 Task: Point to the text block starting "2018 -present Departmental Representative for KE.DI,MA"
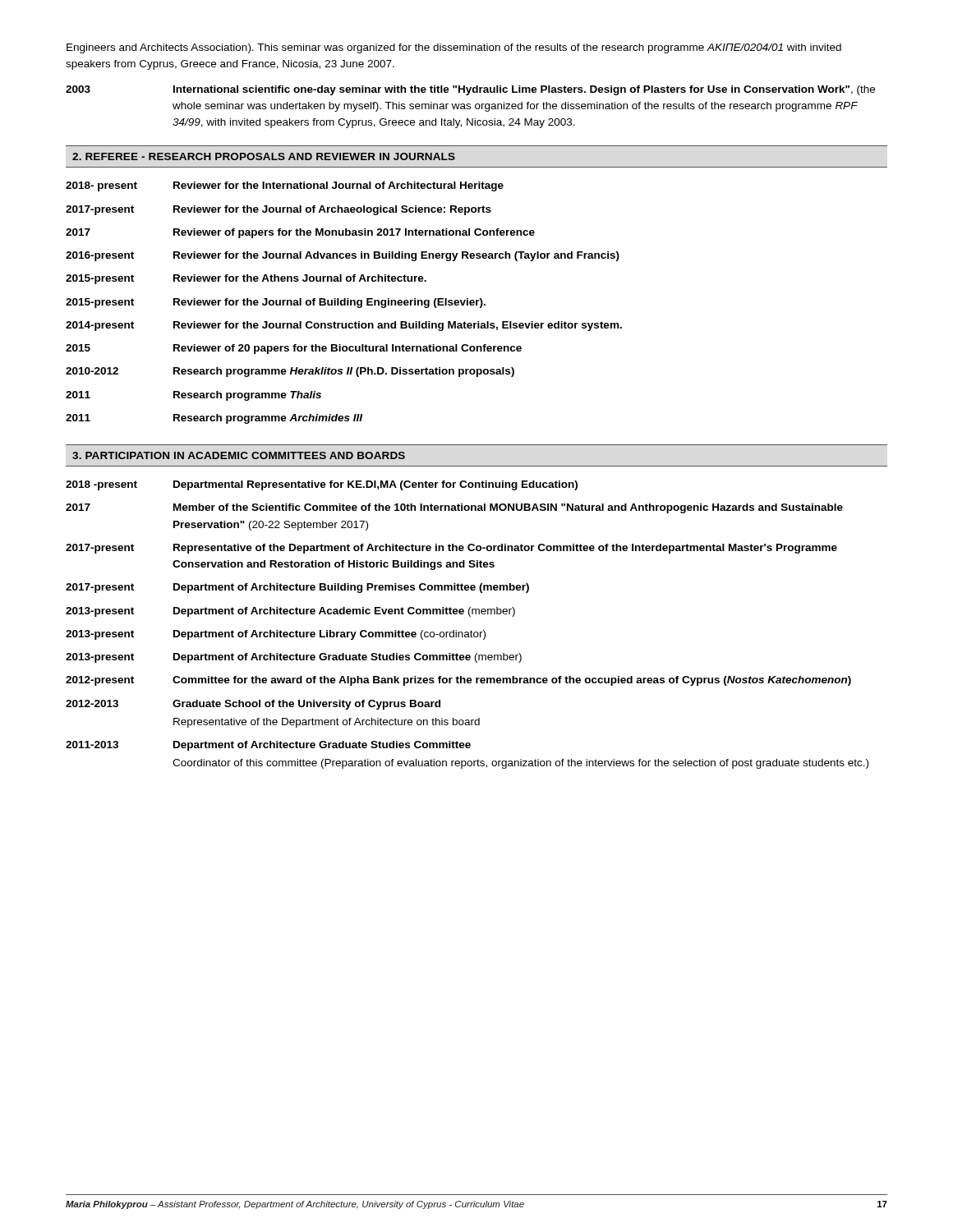(476, 485)
